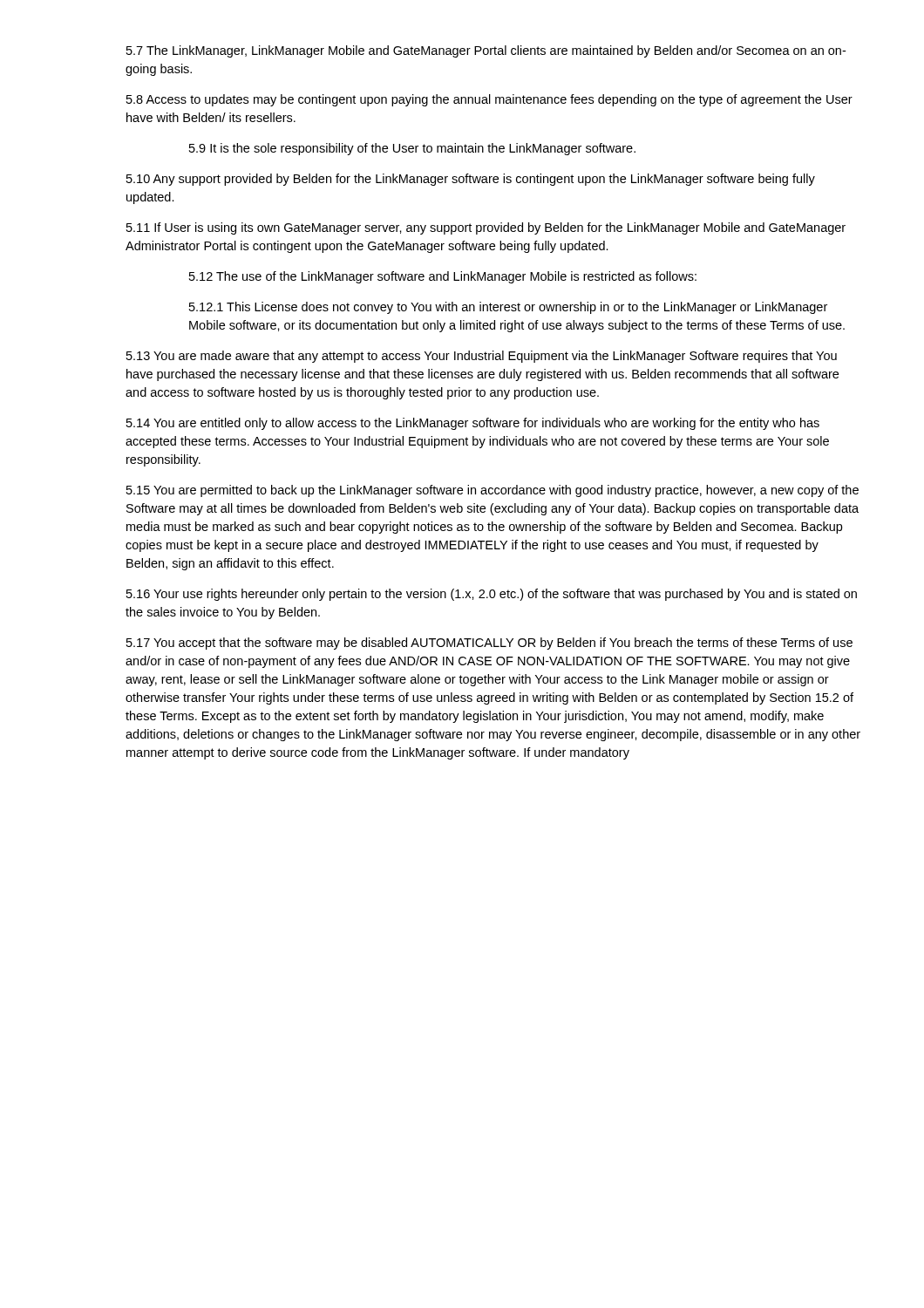Click the passage that begins "9 It is the"

[x=412, y=148]
